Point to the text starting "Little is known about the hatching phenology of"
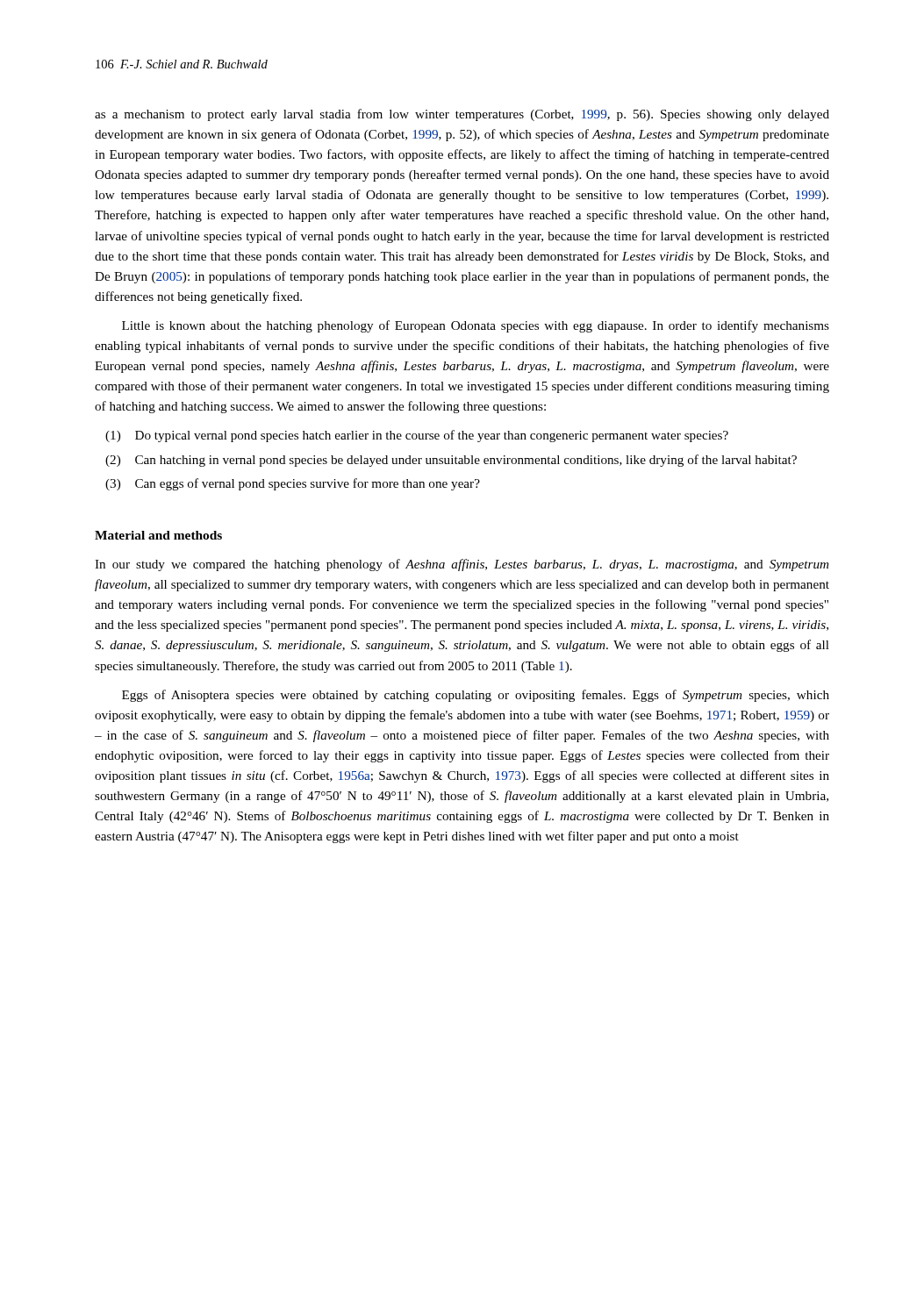This screenshot has width=924, height=1316. (x=462, y=366)
